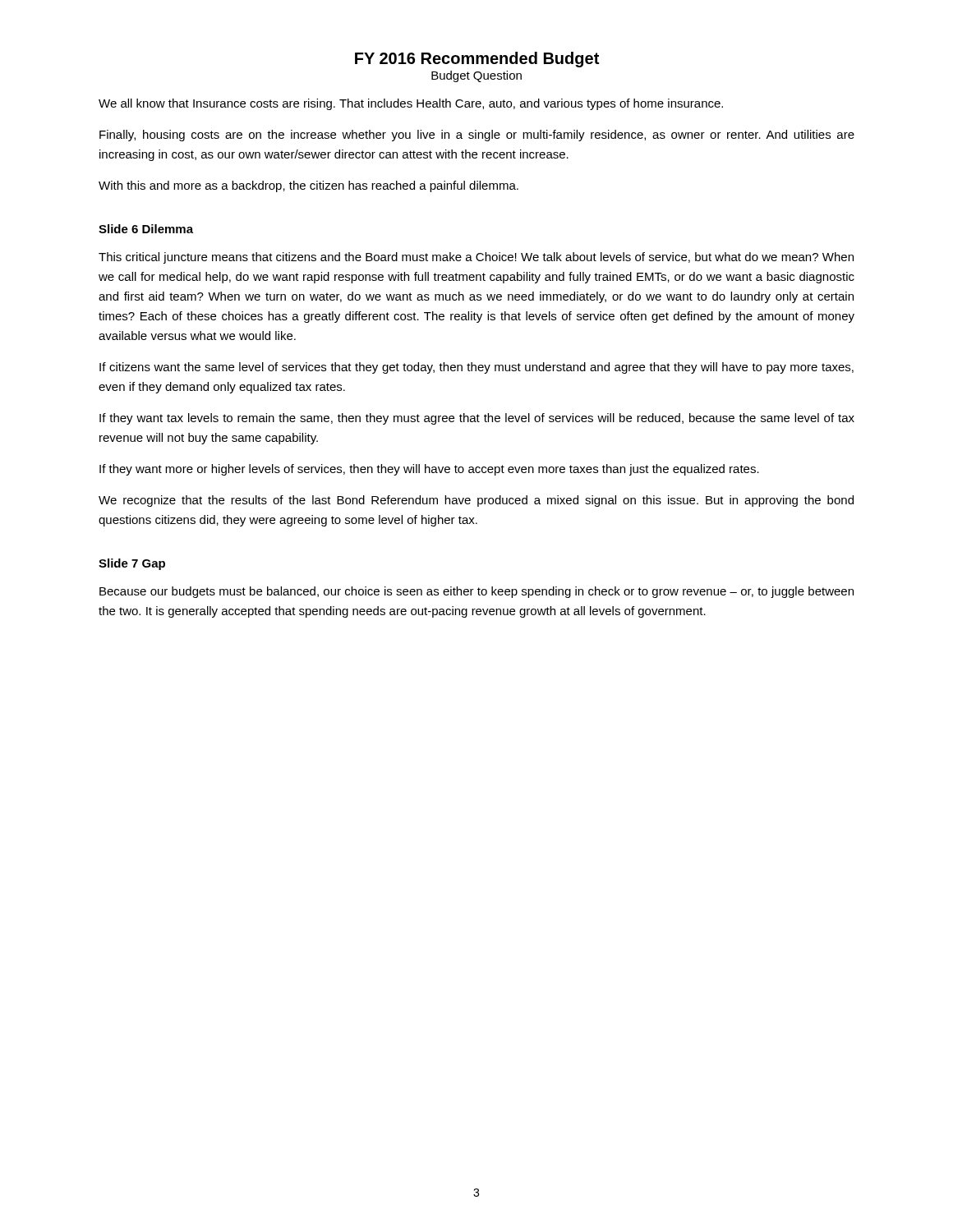Point to the text block starting "Slide 7 Gap"
953x1232 pixels.
click(132, 563)
